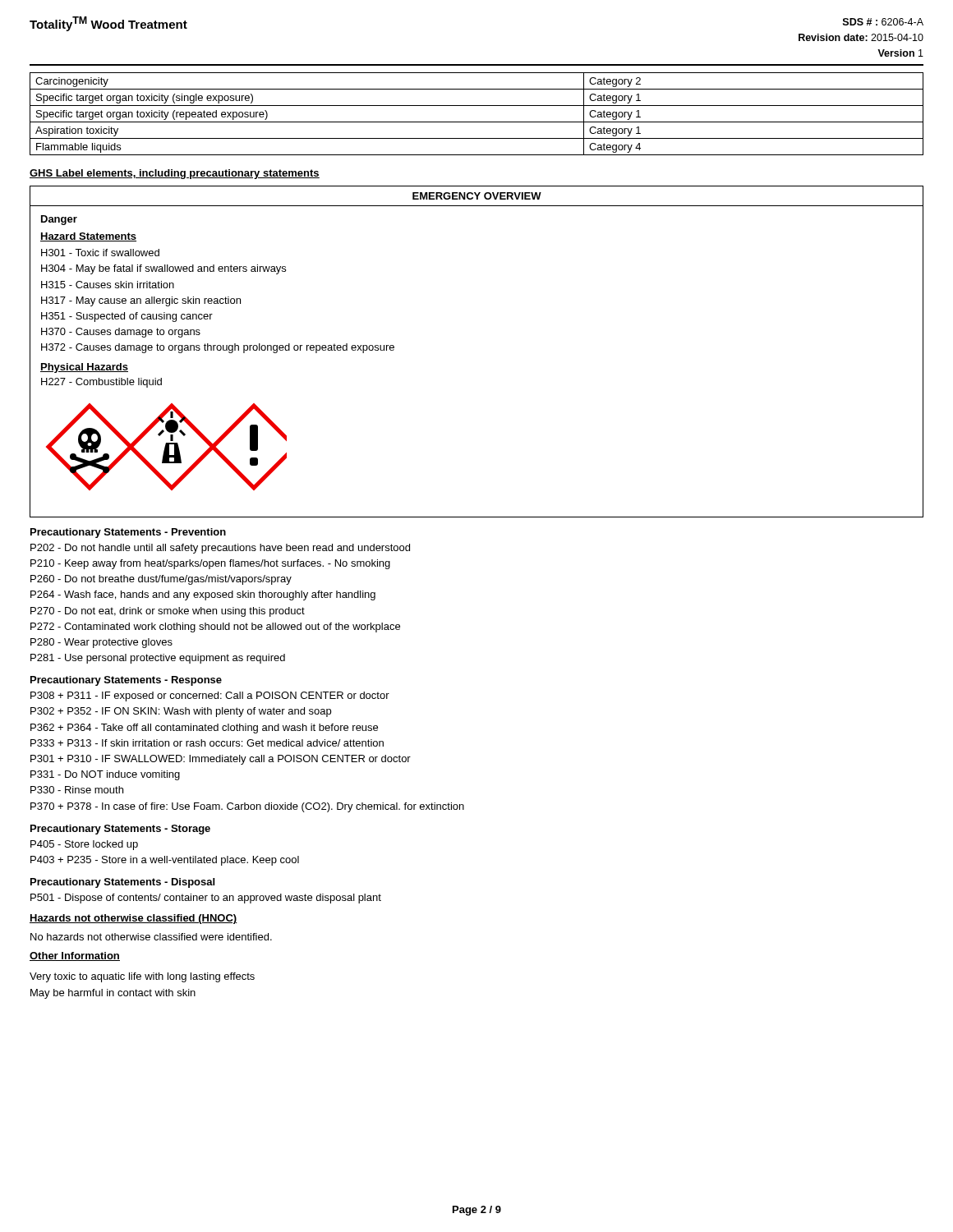The height and width of the screenshot is (1232, 953).
Task: Find the list item that reads "H301 - Toxic"
Action: click(100, 253)
